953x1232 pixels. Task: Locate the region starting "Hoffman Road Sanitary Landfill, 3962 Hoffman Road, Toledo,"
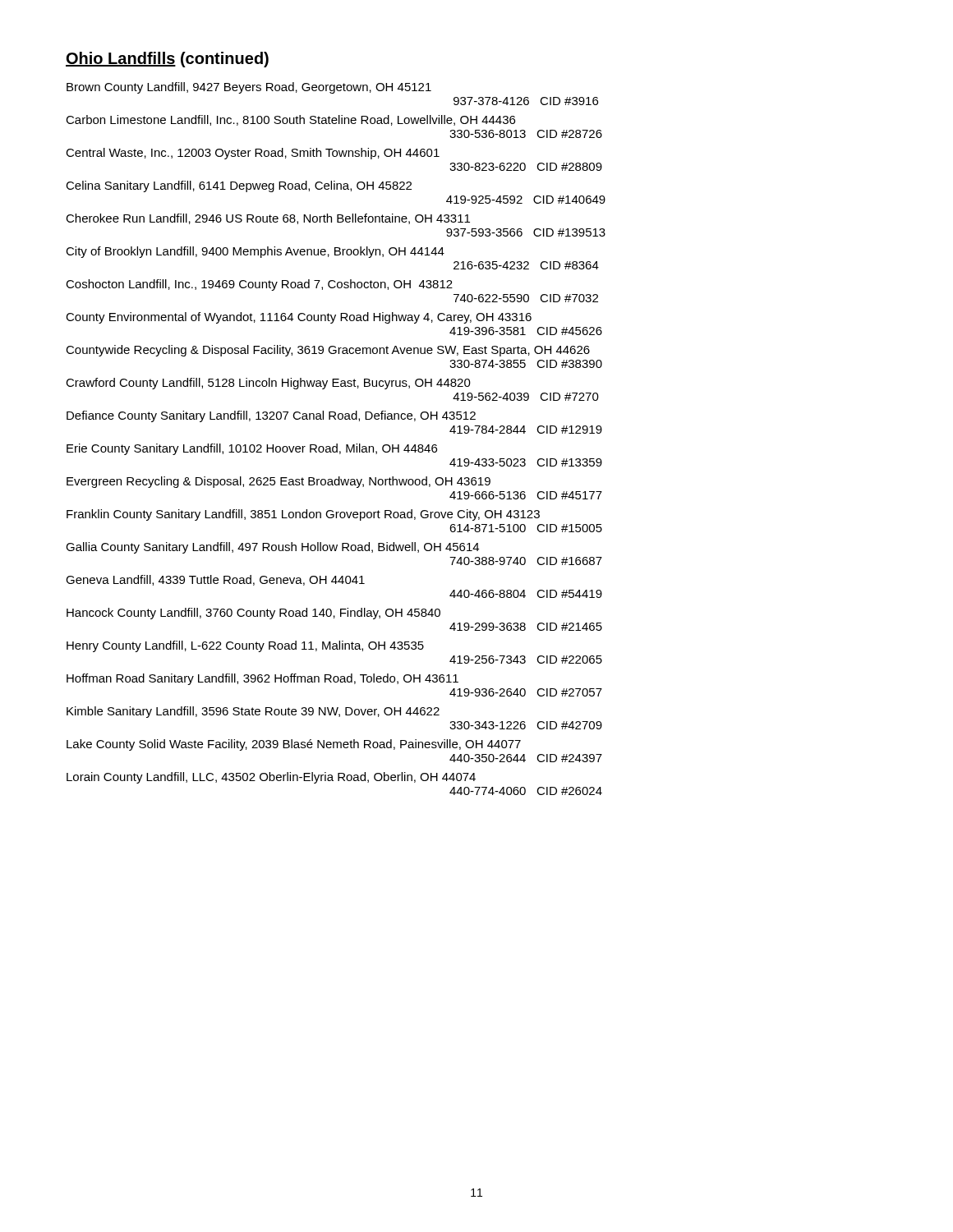click(x=476, y=685)
